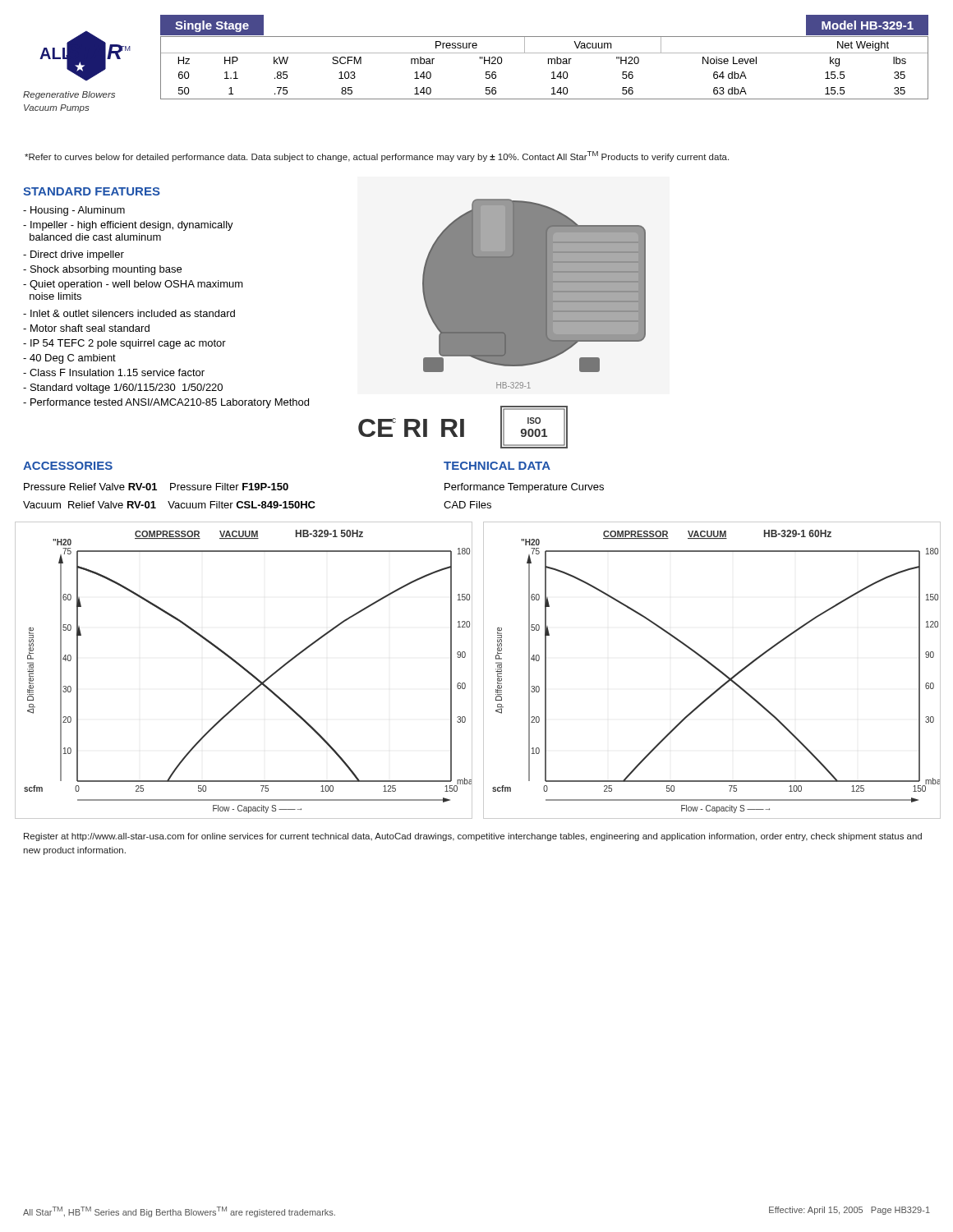Locate the text starting "Class F Insulation 1.15"
The height and width of the screenshot is (1232, 953).
[x=114, y=372]
